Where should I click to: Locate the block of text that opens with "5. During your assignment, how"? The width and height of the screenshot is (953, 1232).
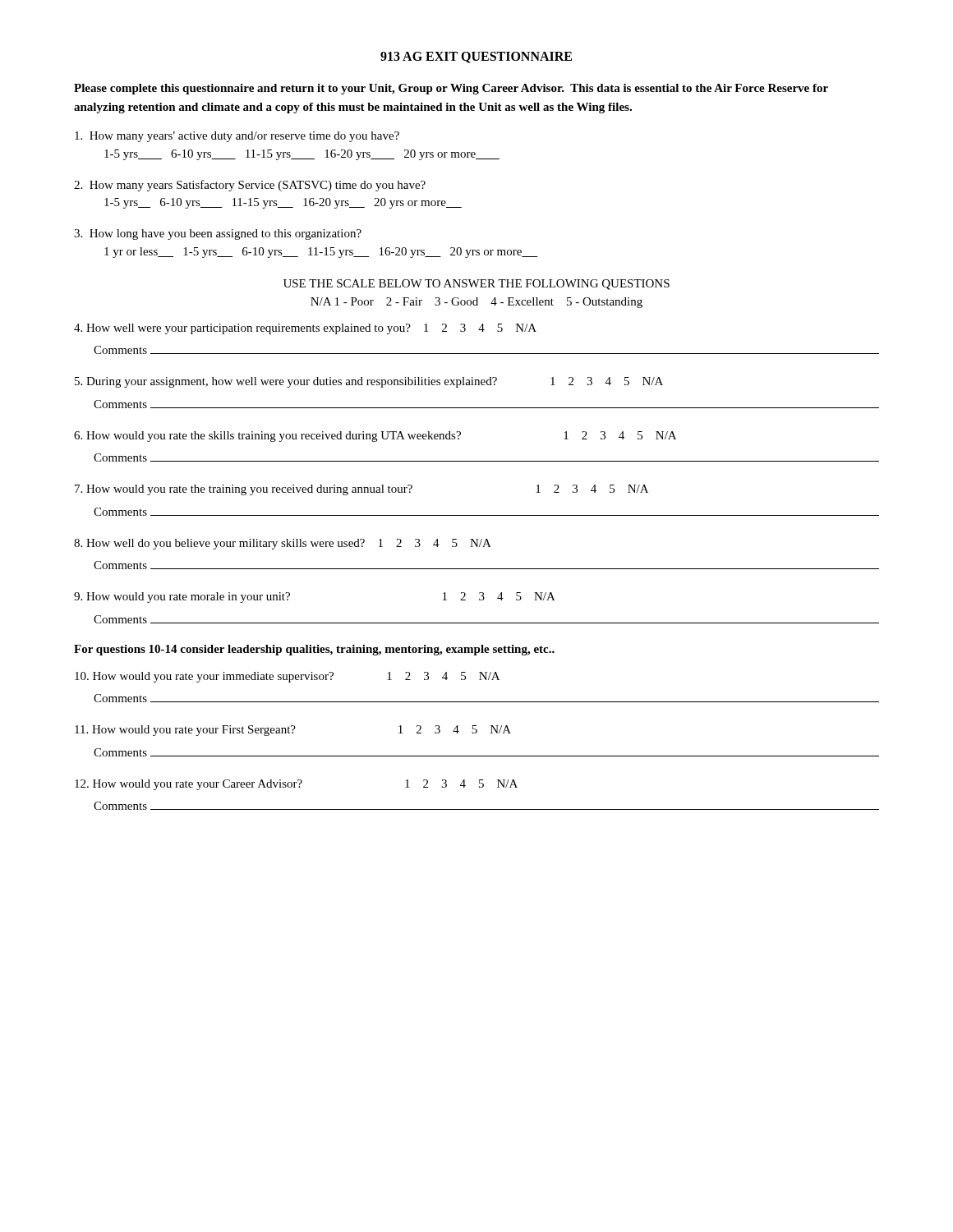click(476, 394)
